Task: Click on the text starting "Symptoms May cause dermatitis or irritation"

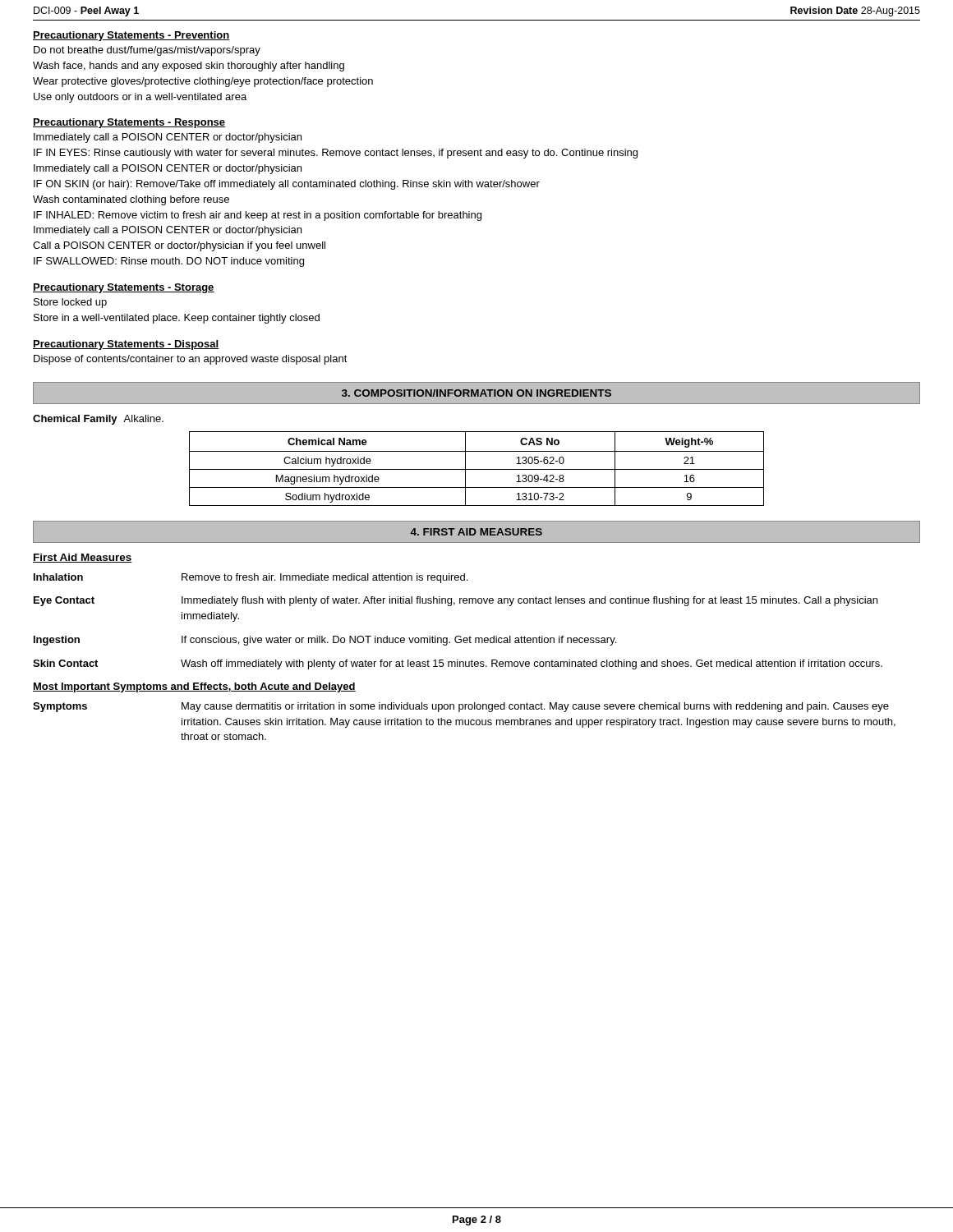Action: (x=476, y=722)
